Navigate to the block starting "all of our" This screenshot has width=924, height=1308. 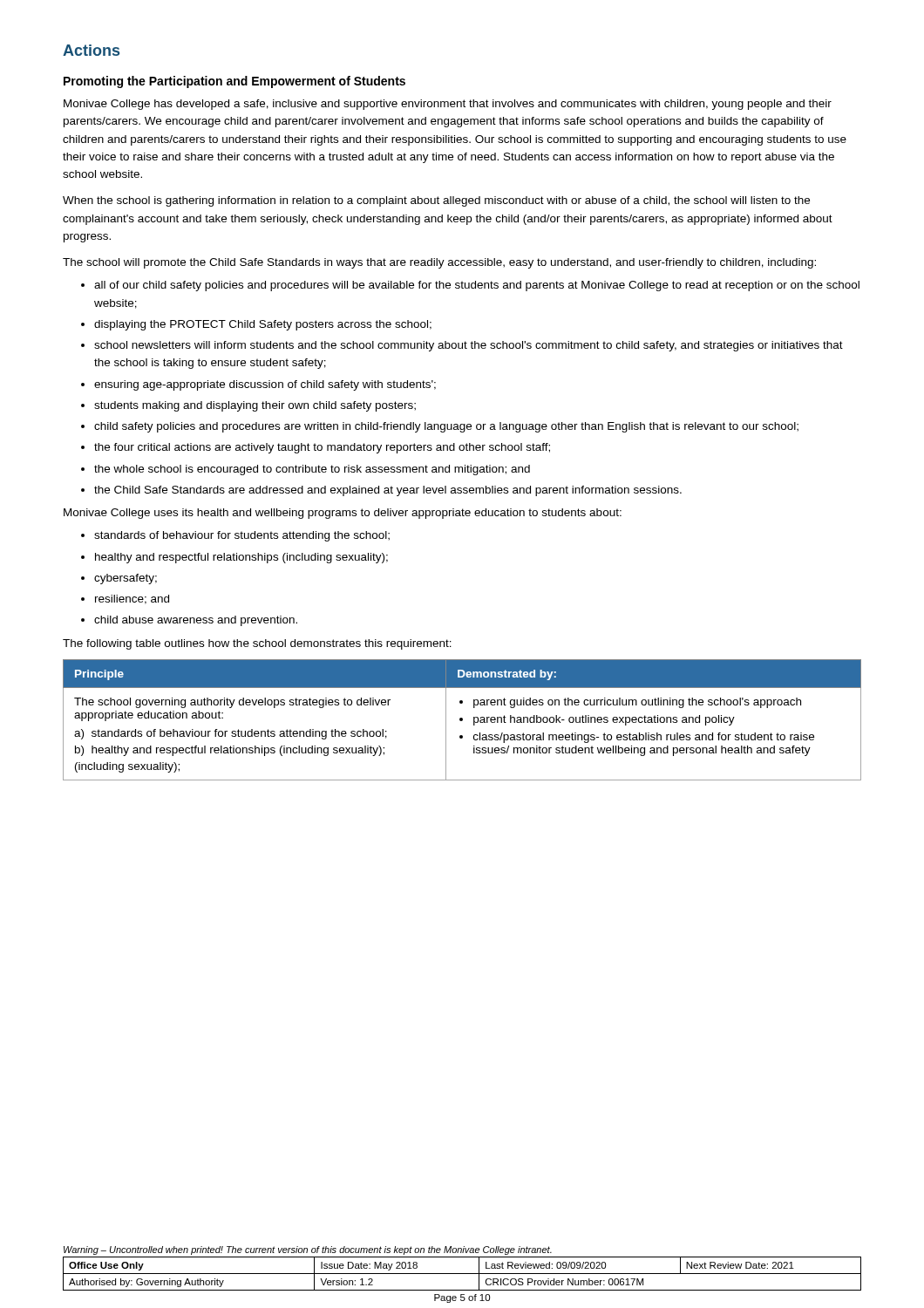click(477, 294)
